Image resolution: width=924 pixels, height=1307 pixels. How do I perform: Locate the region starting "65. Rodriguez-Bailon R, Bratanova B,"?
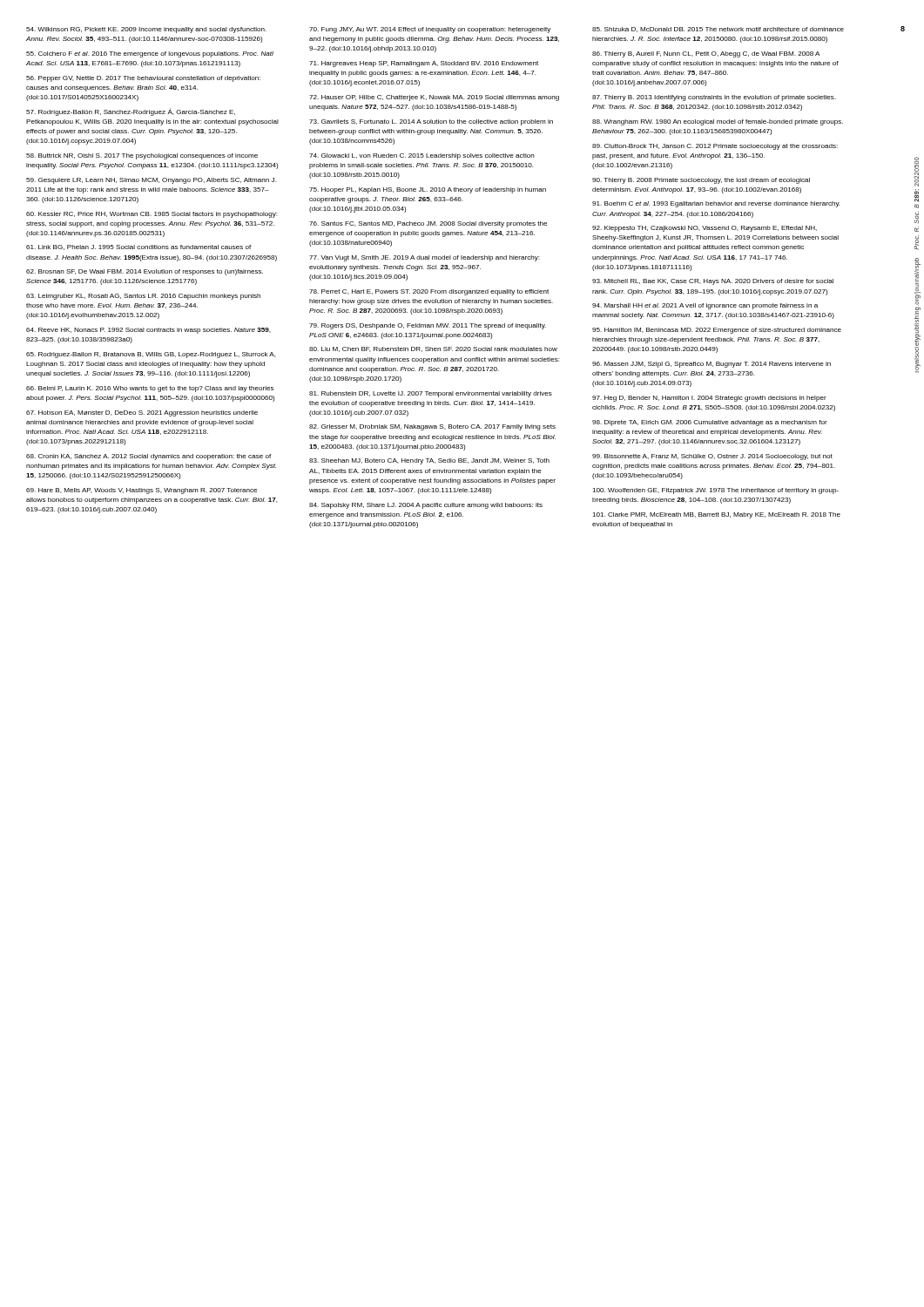pos(151,364)
